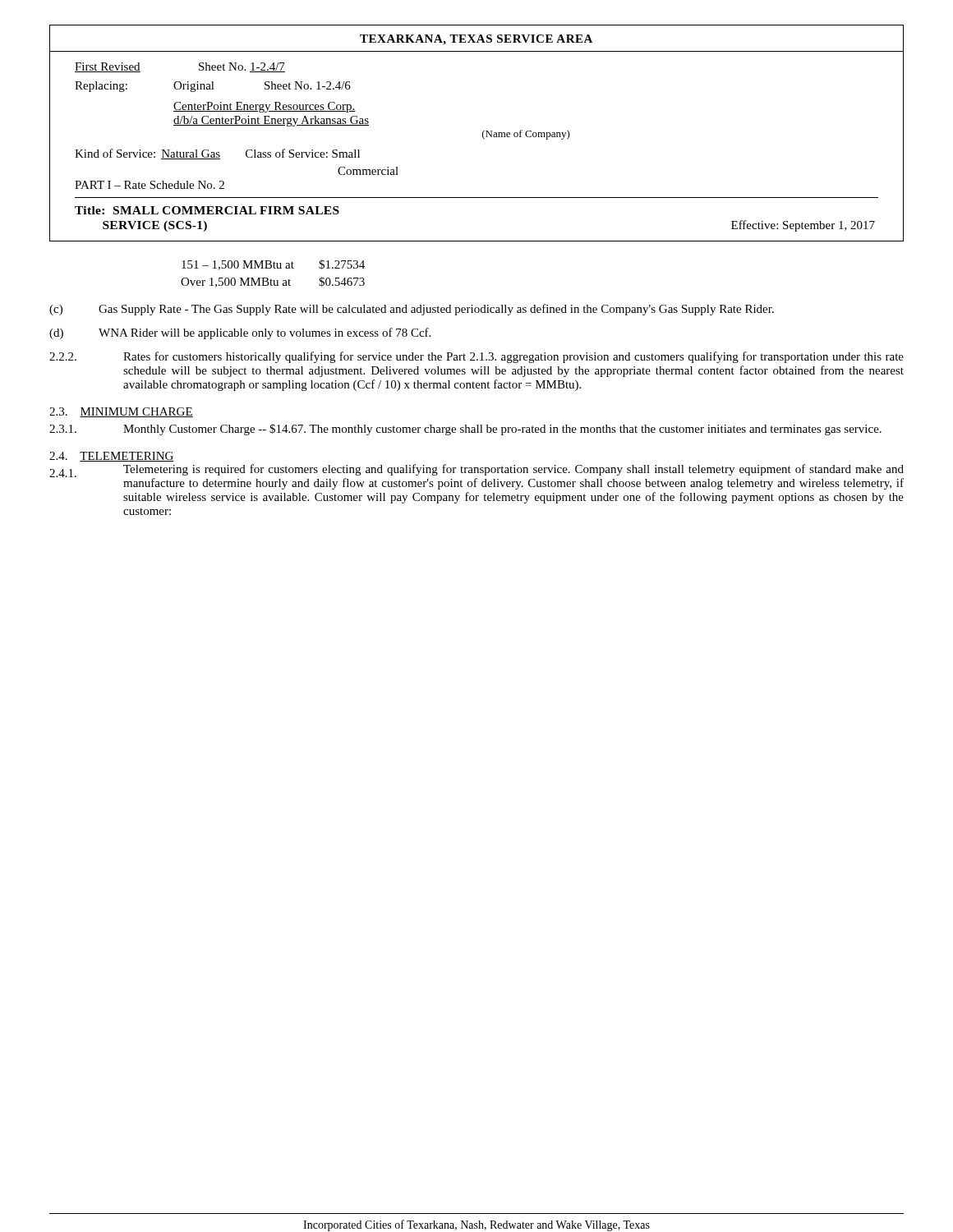Locate the text block starting "(d) WNA Rider will"

pos(240,333)
